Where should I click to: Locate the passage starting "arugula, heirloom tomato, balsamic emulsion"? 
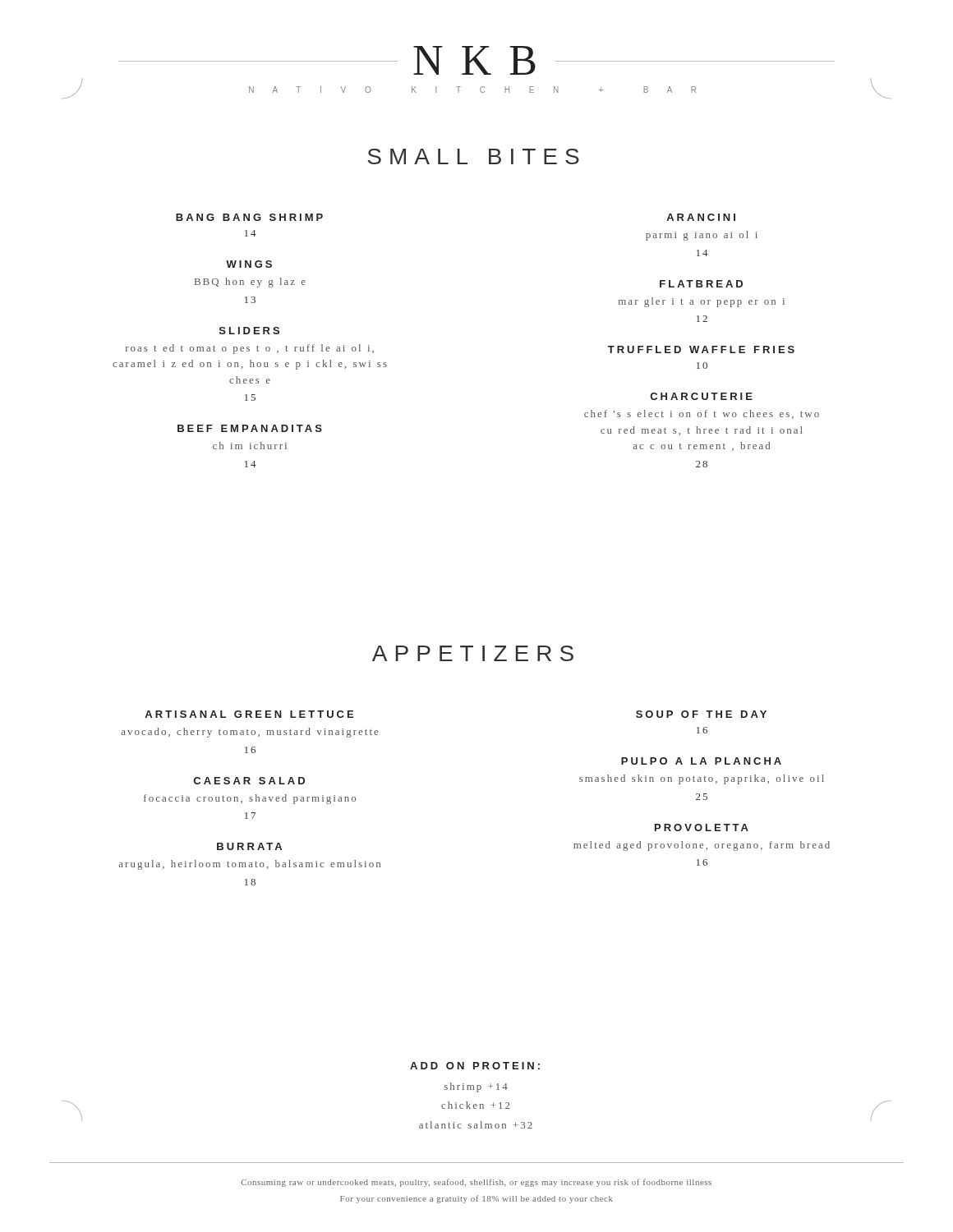(x=251, y=864)
